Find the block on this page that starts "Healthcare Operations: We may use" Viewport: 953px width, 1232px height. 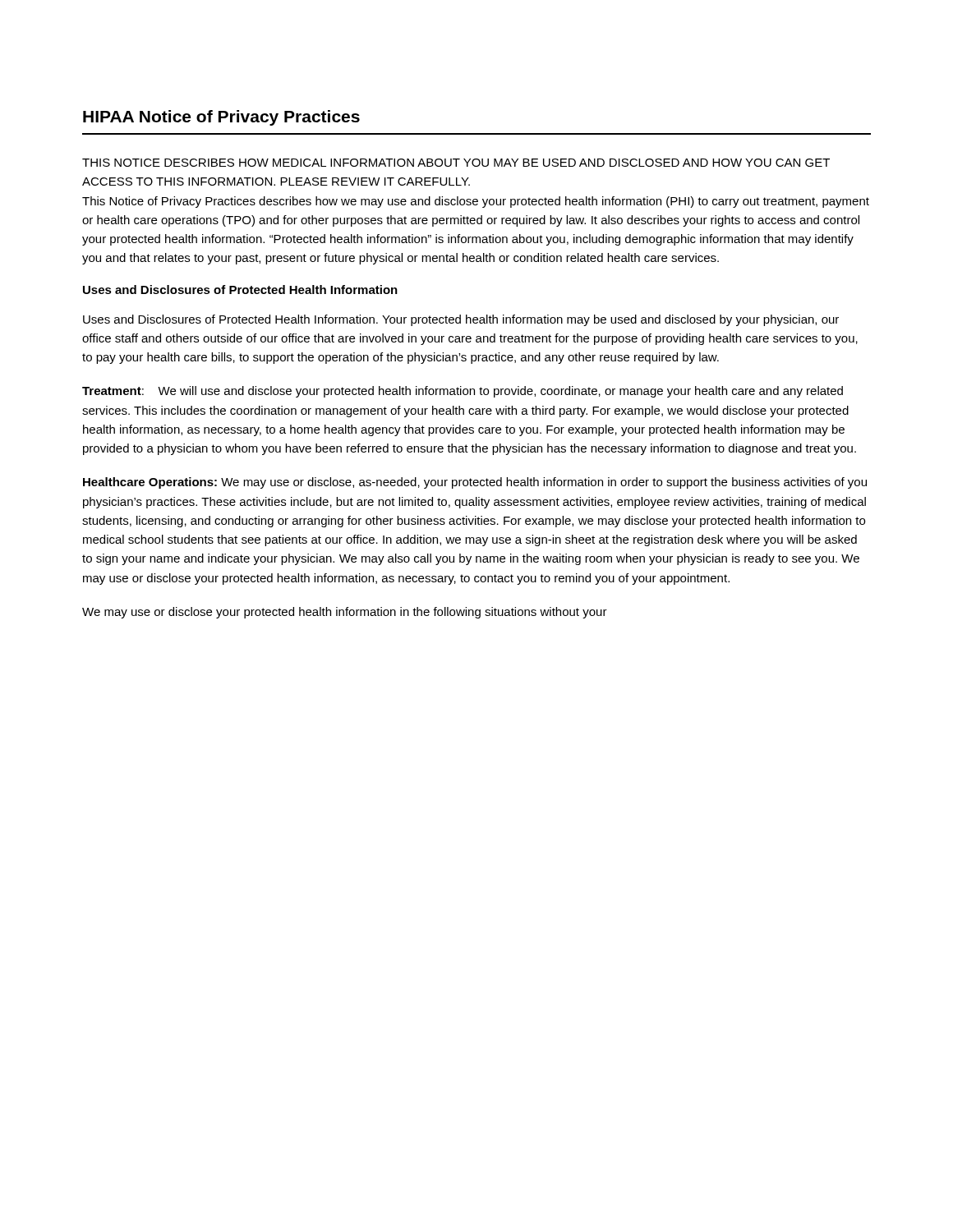(475, 530)
